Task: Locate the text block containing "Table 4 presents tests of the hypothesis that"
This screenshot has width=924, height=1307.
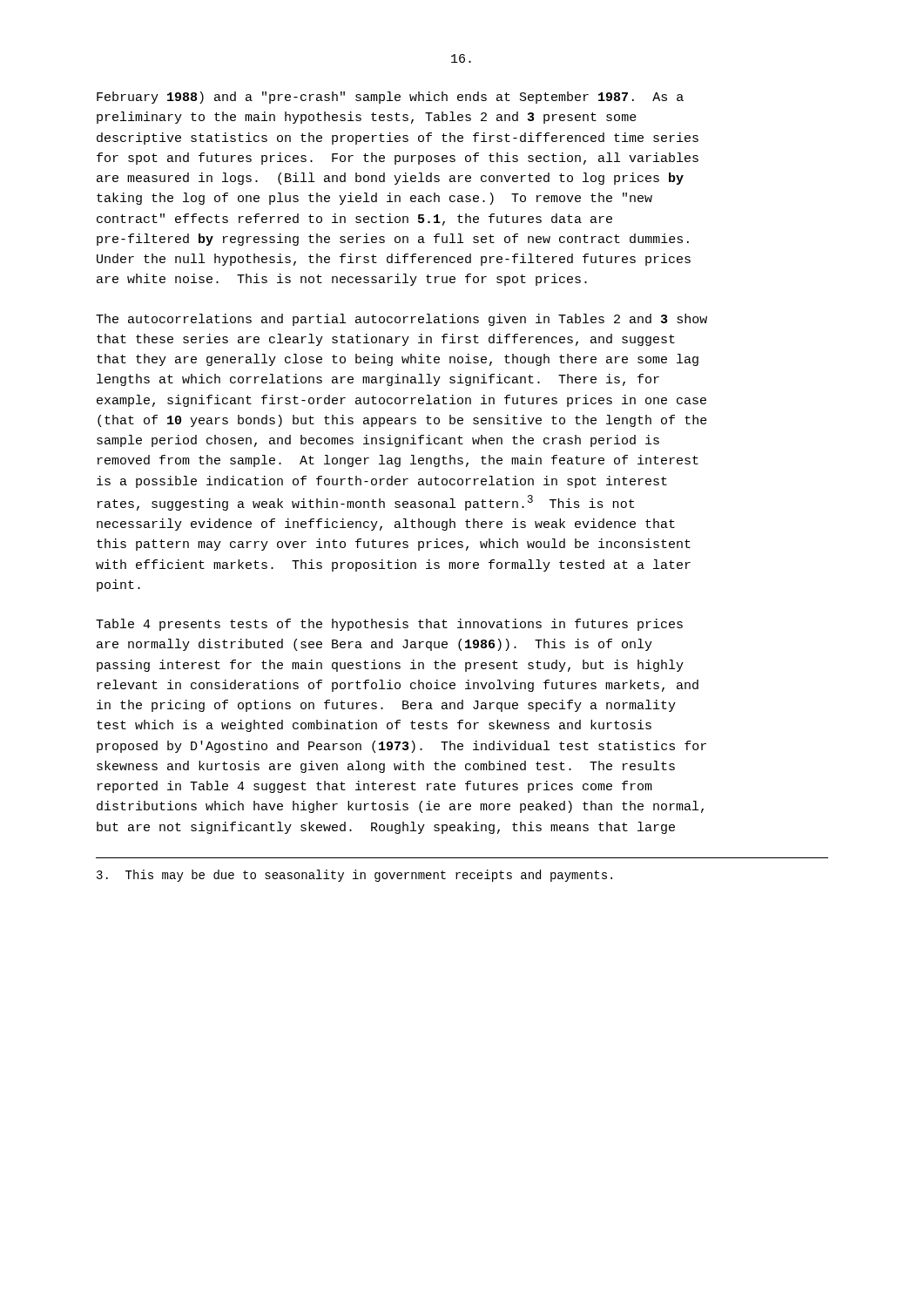Action: pyautogui.click(x=402, y=726)
